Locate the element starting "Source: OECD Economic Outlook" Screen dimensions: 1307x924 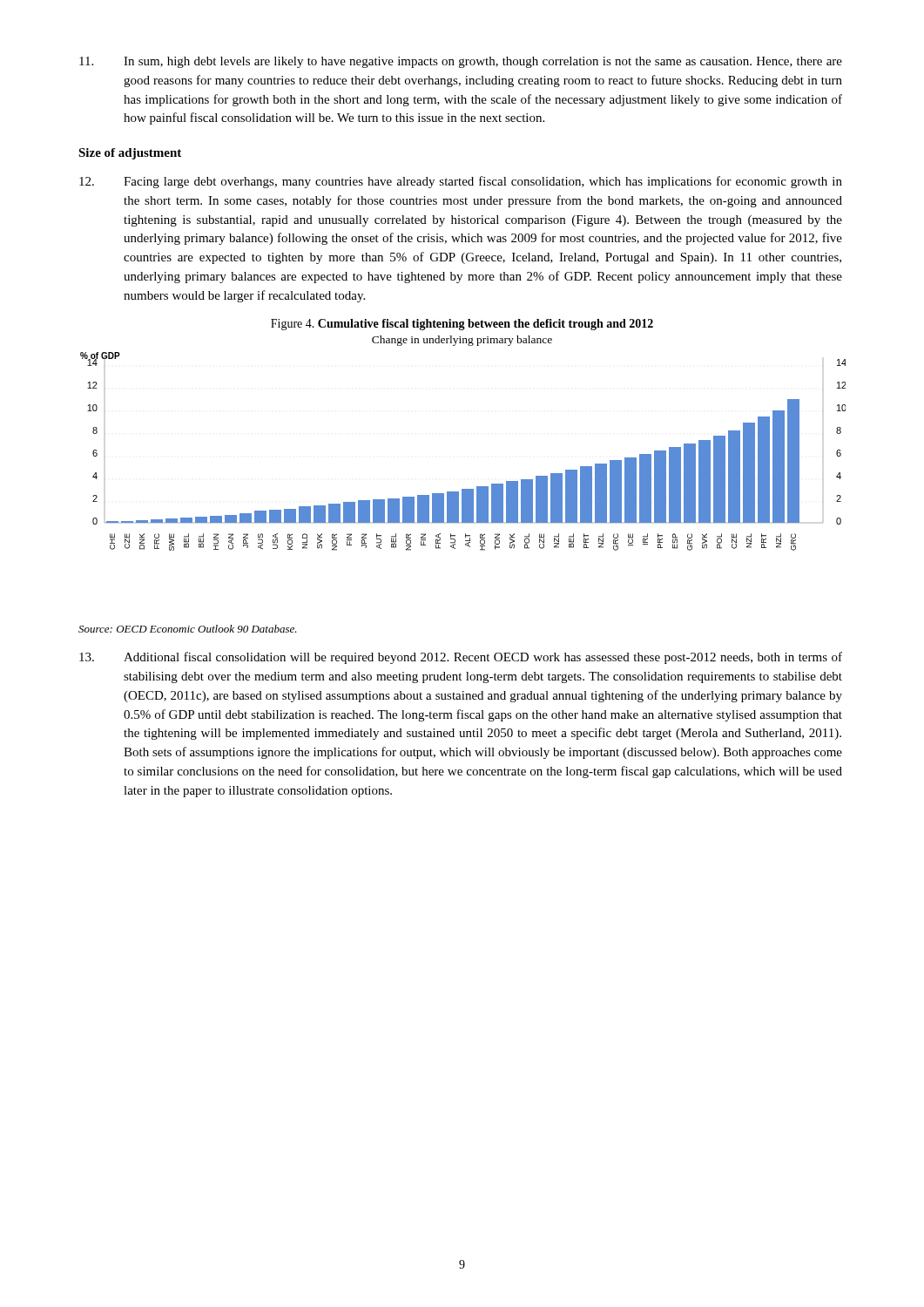pyautogui.click(x=188, y=629)
